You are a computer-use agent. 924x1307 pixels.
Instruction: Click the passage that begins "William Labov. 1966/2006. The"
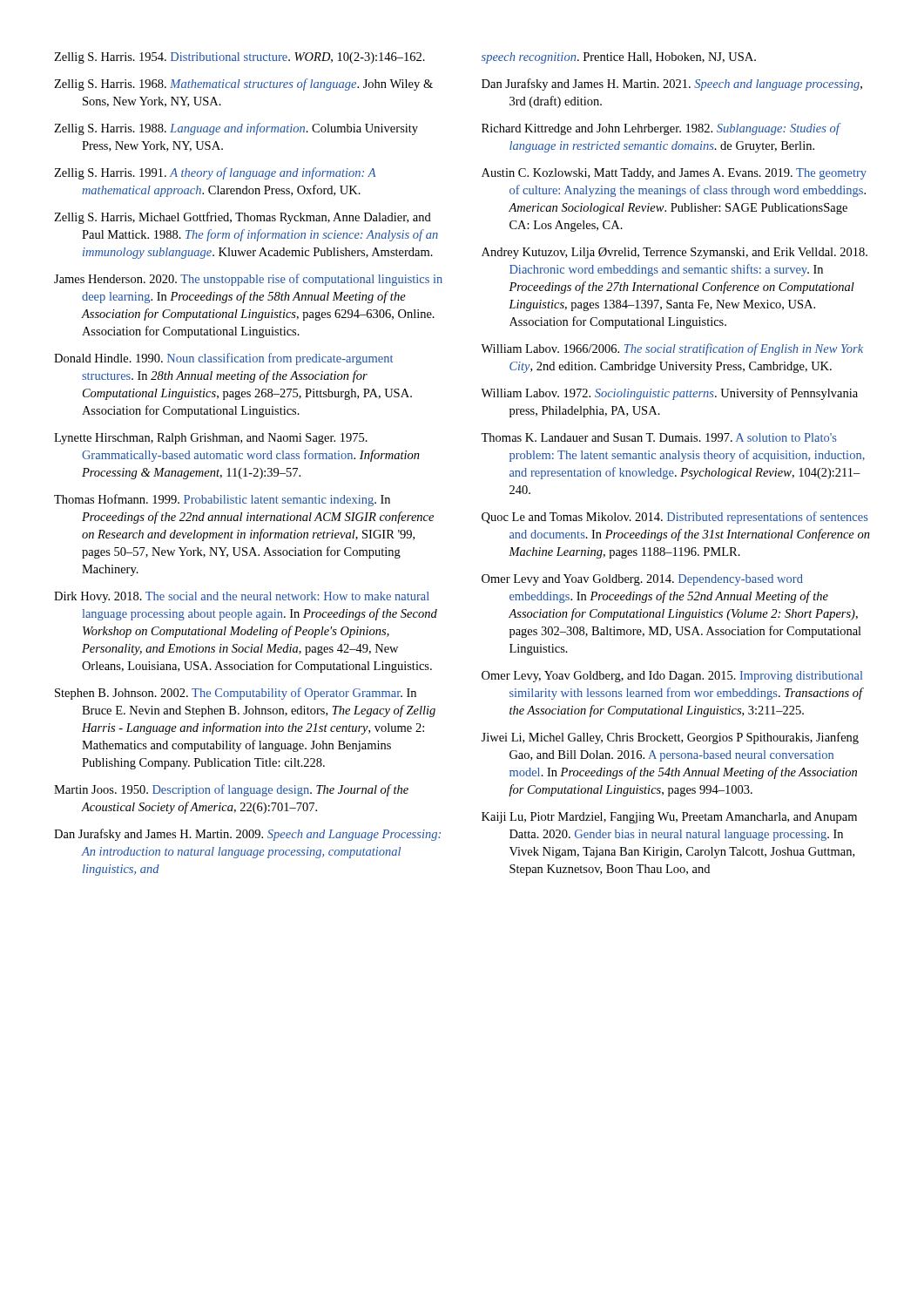click(672, 357)
